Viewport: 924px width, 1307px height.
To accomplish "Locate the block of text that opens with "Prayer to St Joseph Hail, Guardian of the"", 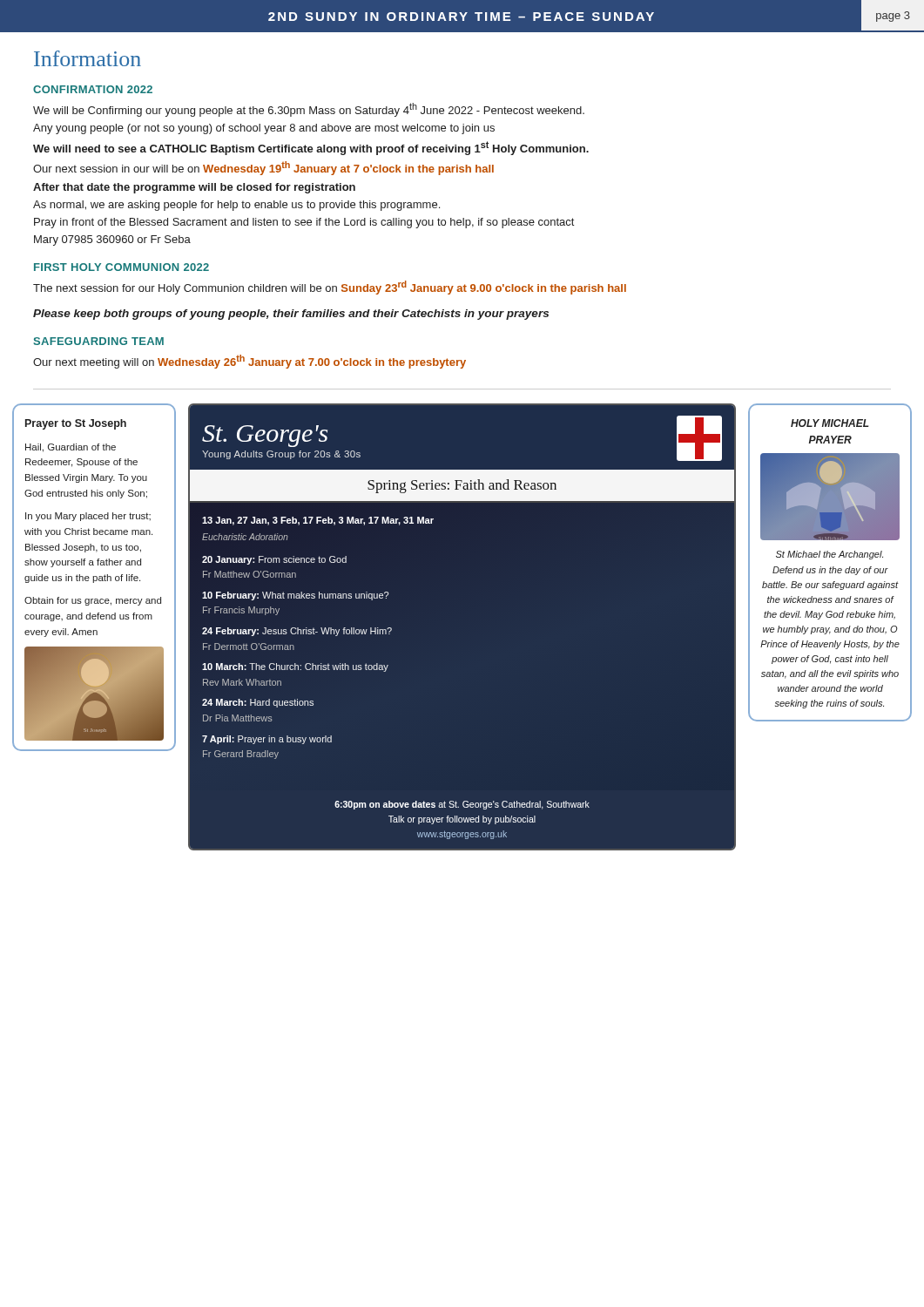I will click(x=94, y=578).
